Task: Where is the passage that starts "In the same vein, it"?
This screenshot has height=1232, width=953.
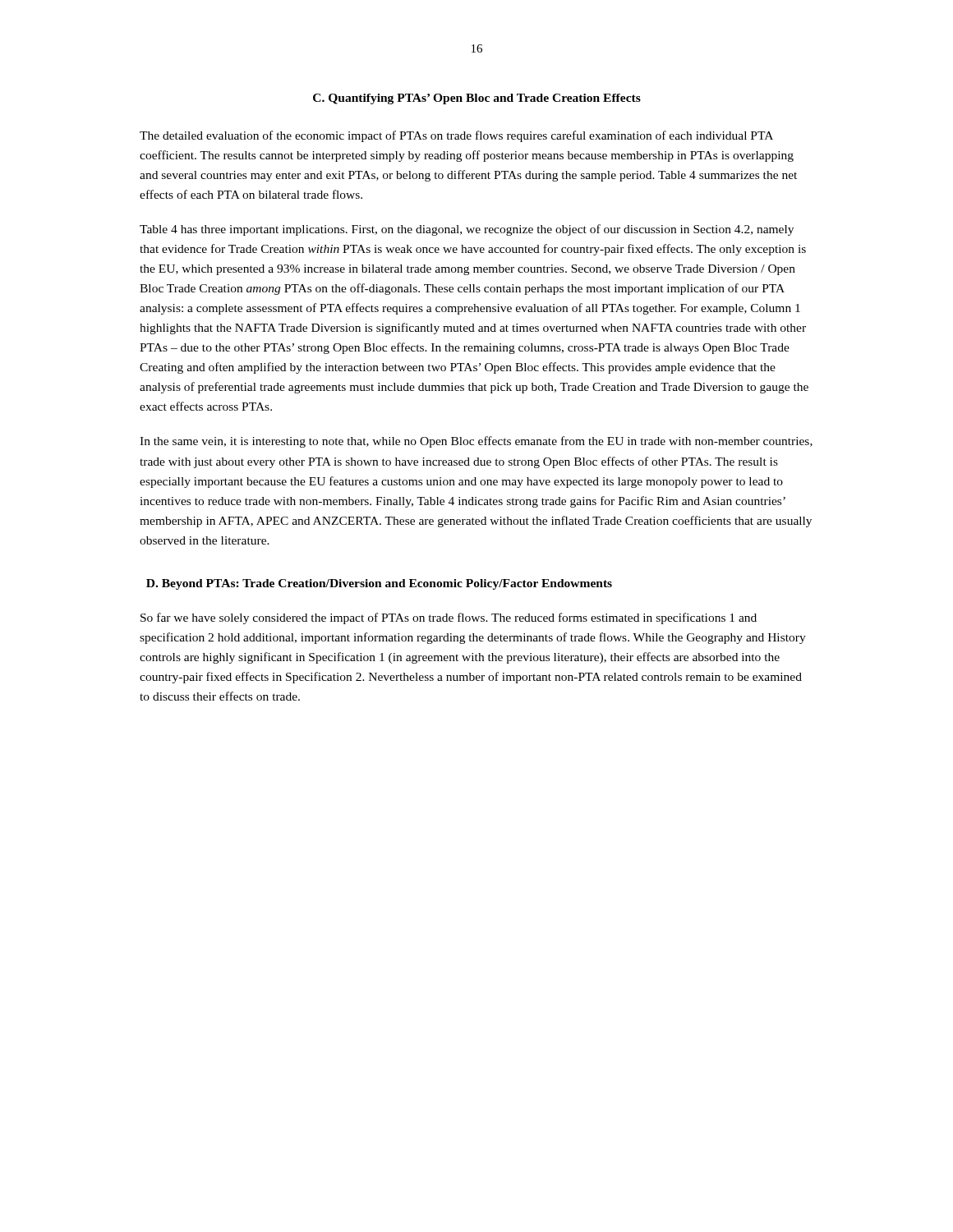Action: click(476, 490)
